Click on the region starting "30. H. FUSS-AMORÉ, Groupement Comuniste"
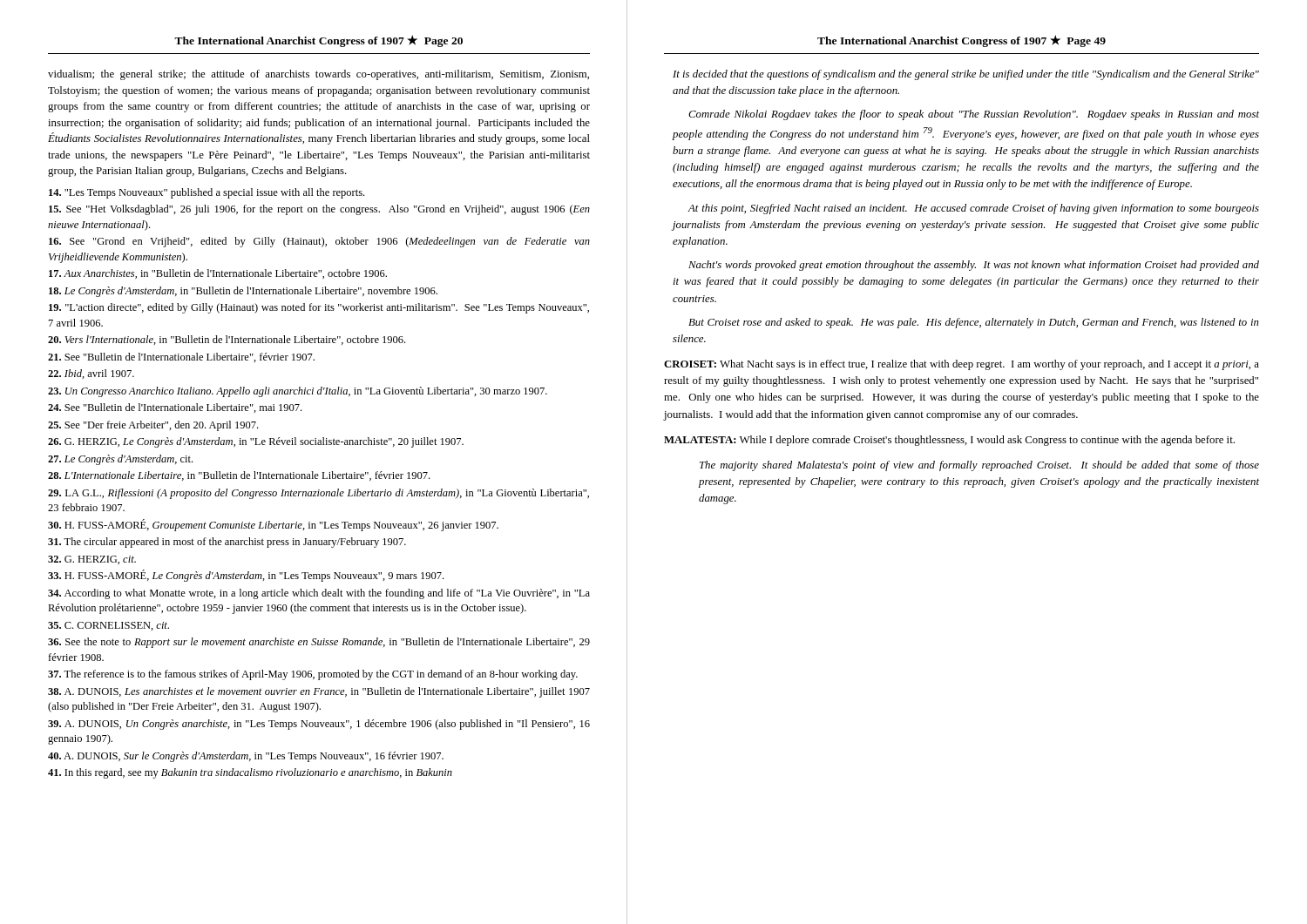Viewport: 1307px width, 924px height. click(273, 525)
